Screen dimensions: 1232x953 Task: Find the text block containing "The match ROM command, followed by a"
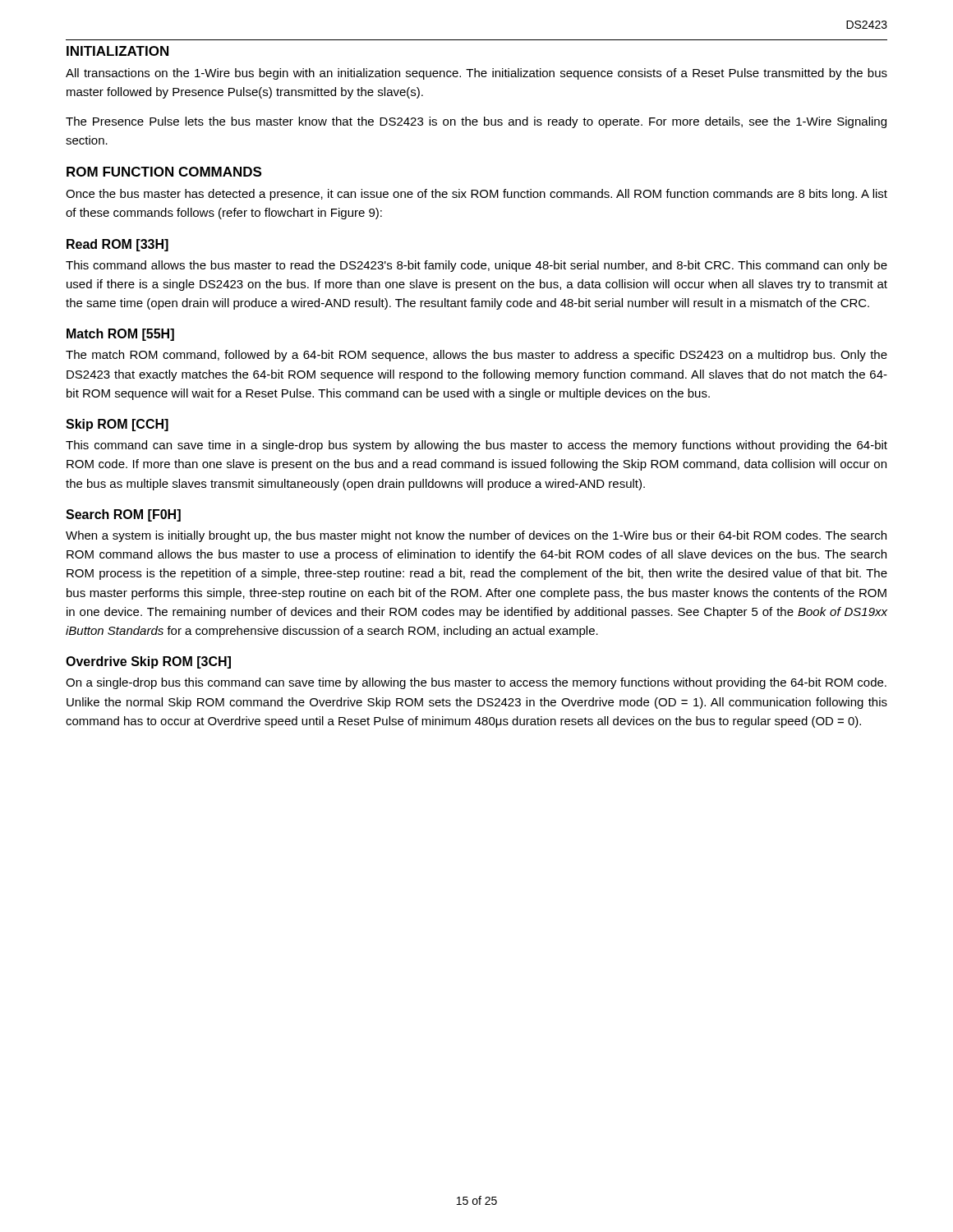pos(476,374)
